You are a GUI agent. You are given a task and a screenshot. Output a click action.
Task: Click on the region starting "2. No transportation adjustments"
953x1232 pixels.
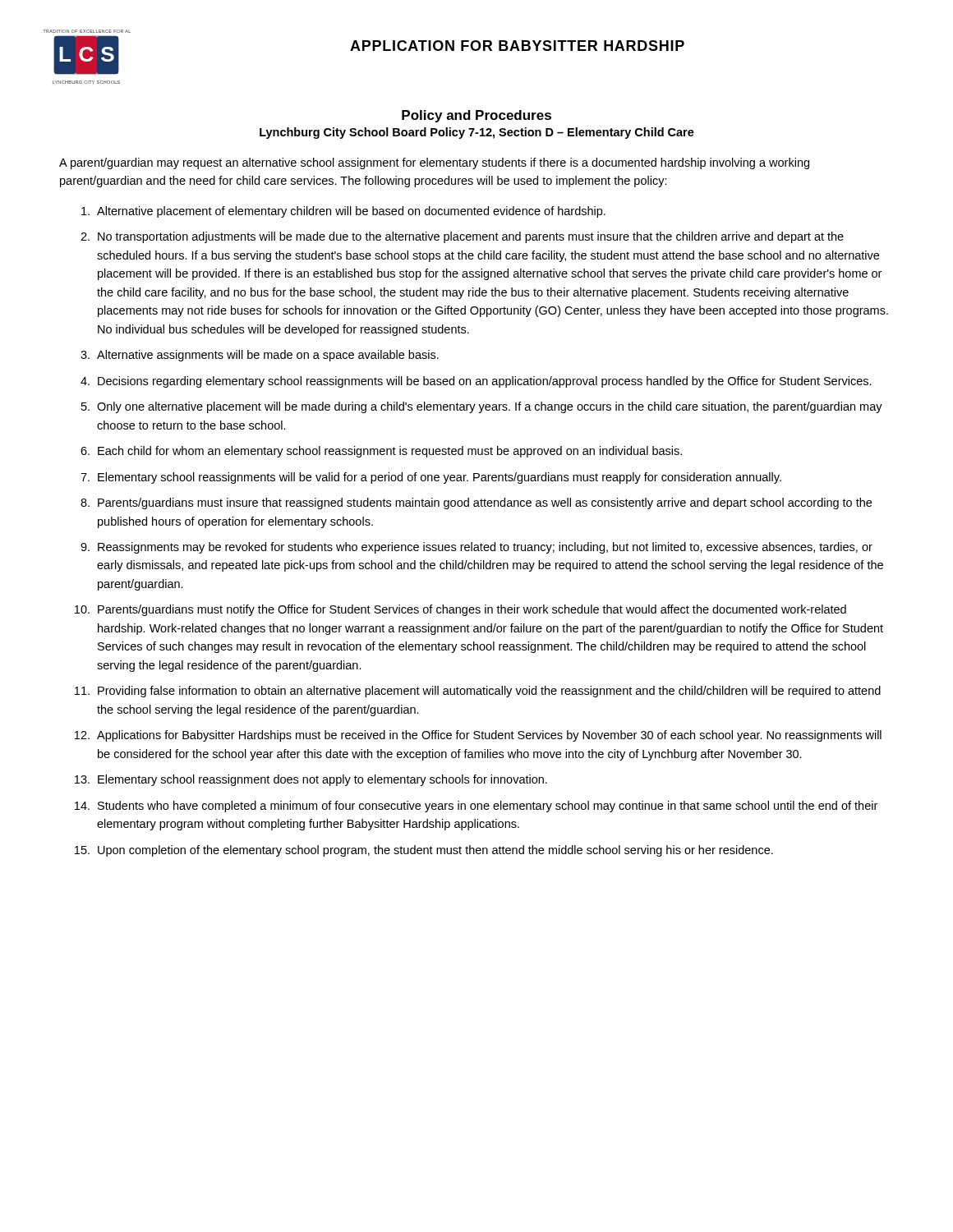click(476, 283)
